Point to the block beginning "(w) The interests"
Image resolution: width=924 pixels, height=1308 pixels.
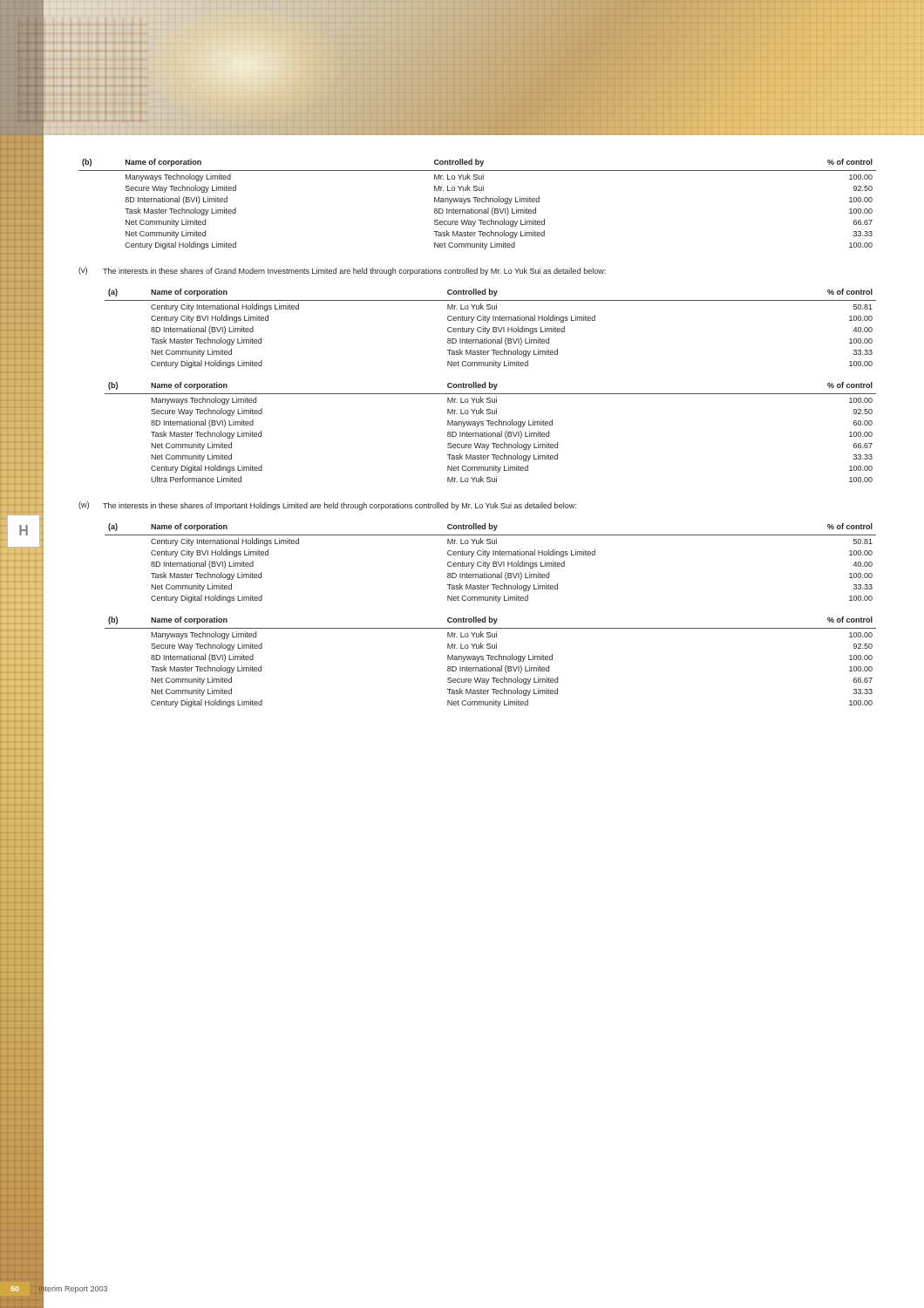click(328, 506)
